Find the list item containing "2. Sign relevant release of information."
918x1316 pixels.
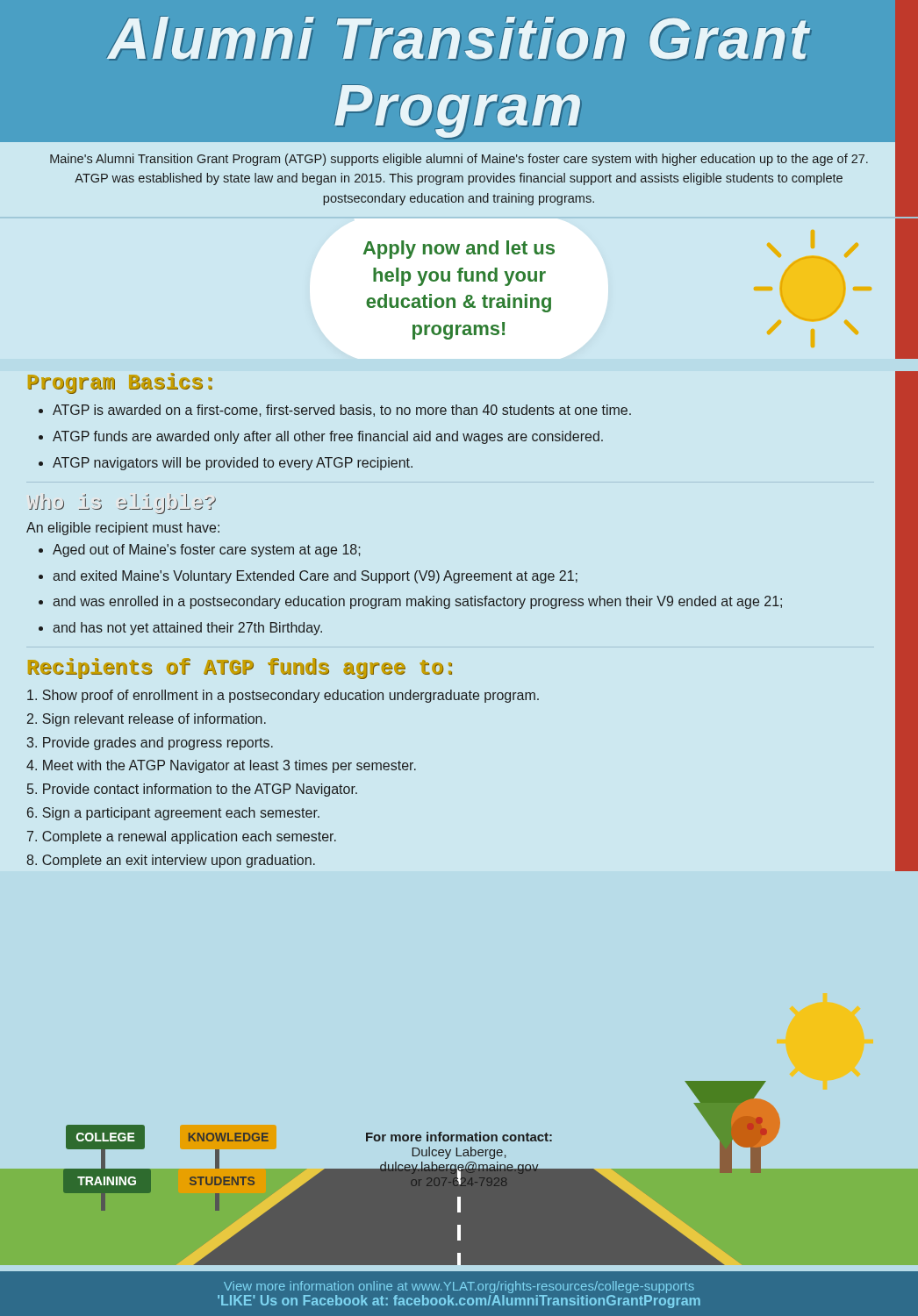coord(147,719)
